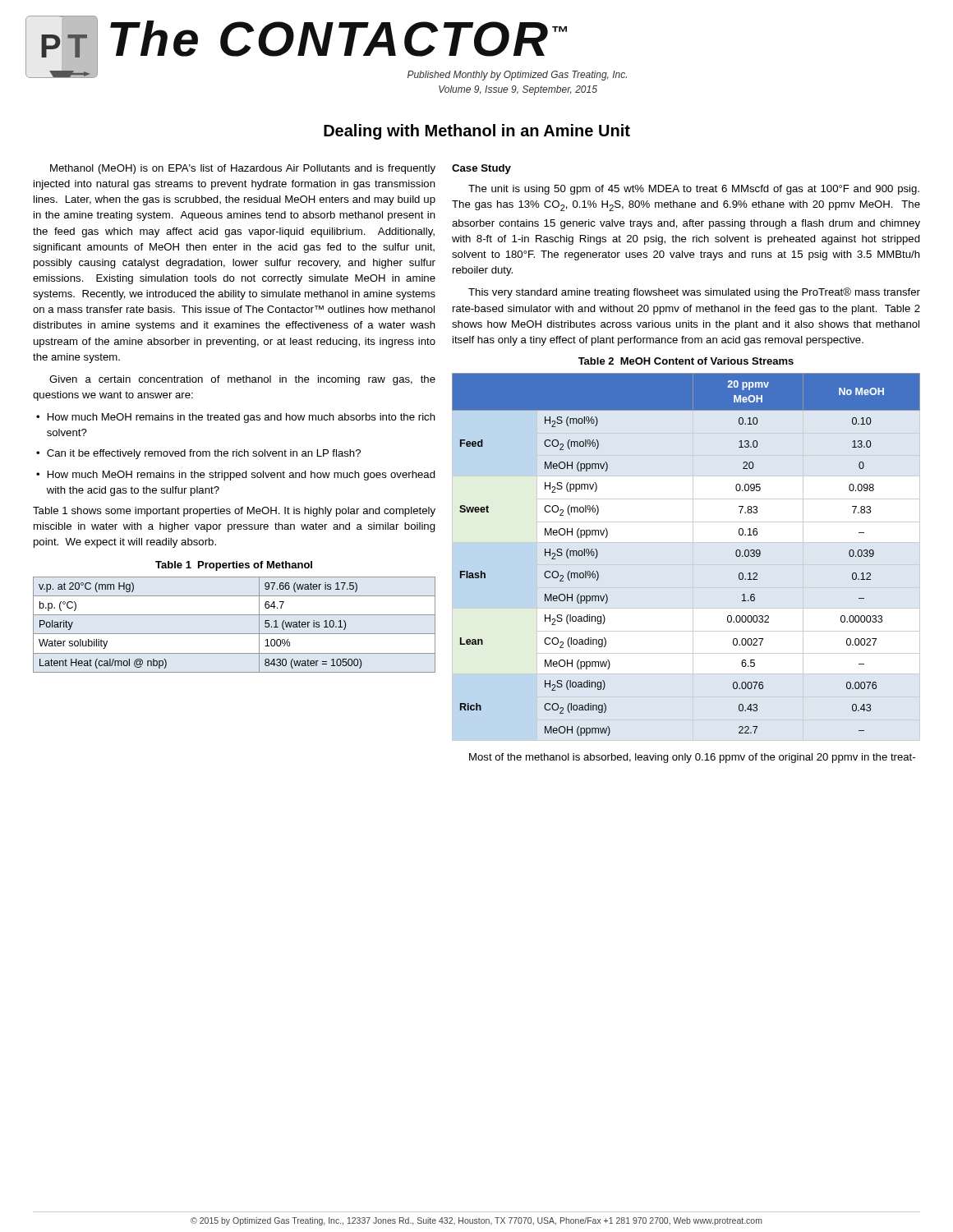This screenshot has height=1232, width=953.
Task: Select the text starting "Dealing with Methanol in an Amine Unit"
Action: (476, 131)
